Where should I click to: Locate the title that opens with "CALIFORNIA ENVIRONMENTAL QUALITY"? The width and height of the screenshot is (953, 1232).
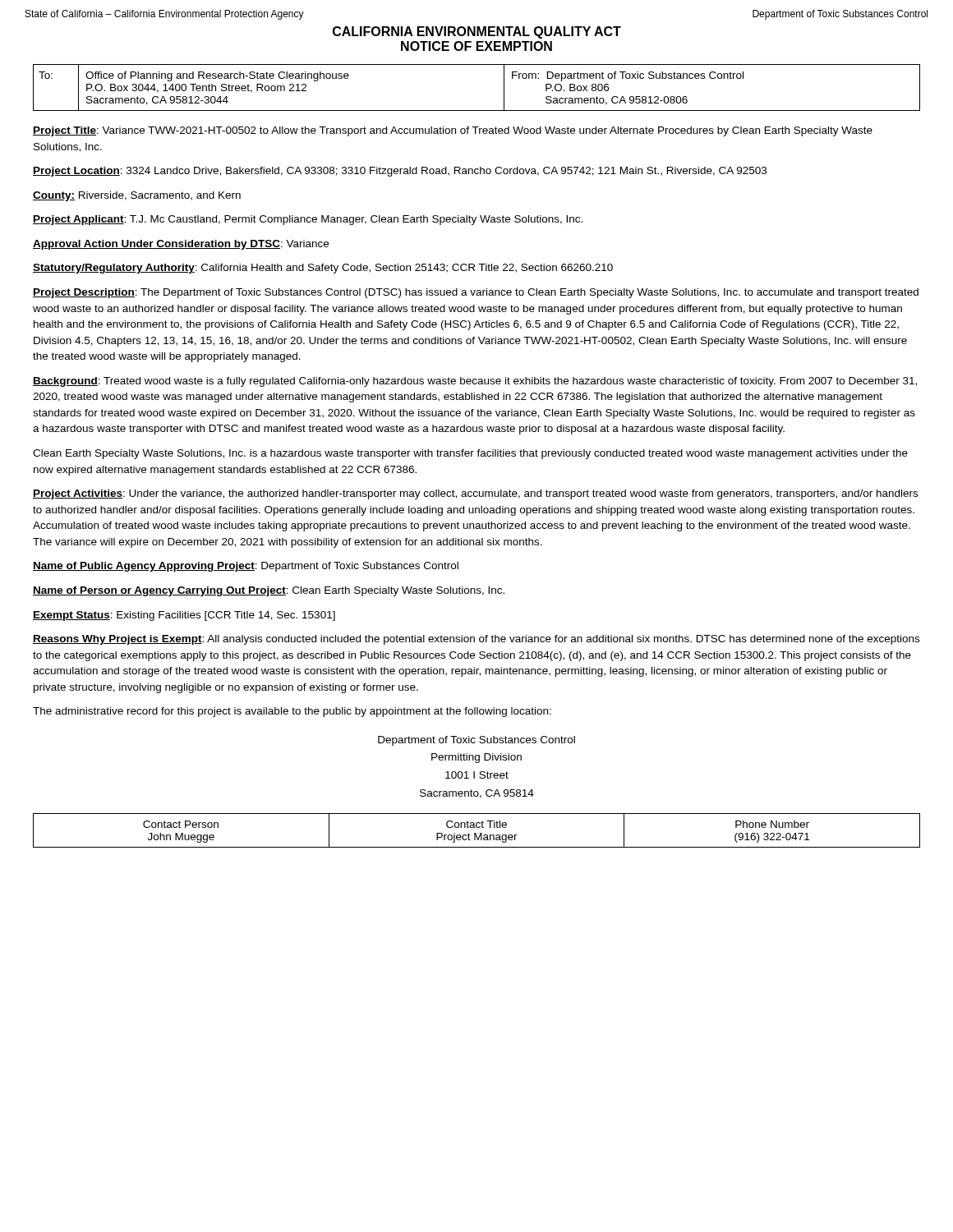(x=476, y=39)
